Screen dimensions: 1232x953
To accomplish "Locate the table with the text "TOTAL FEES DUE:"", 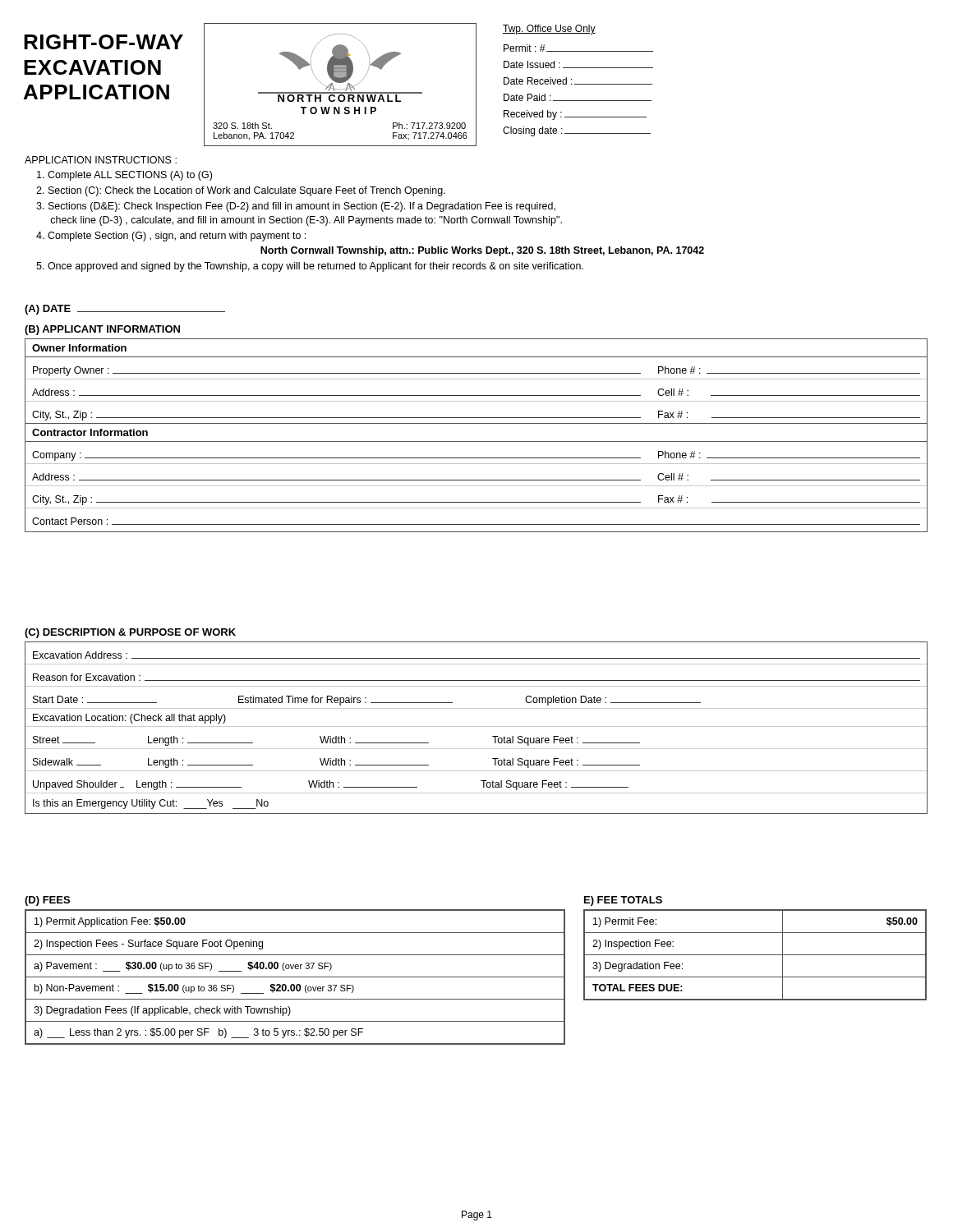I will (x=755, y=955).
